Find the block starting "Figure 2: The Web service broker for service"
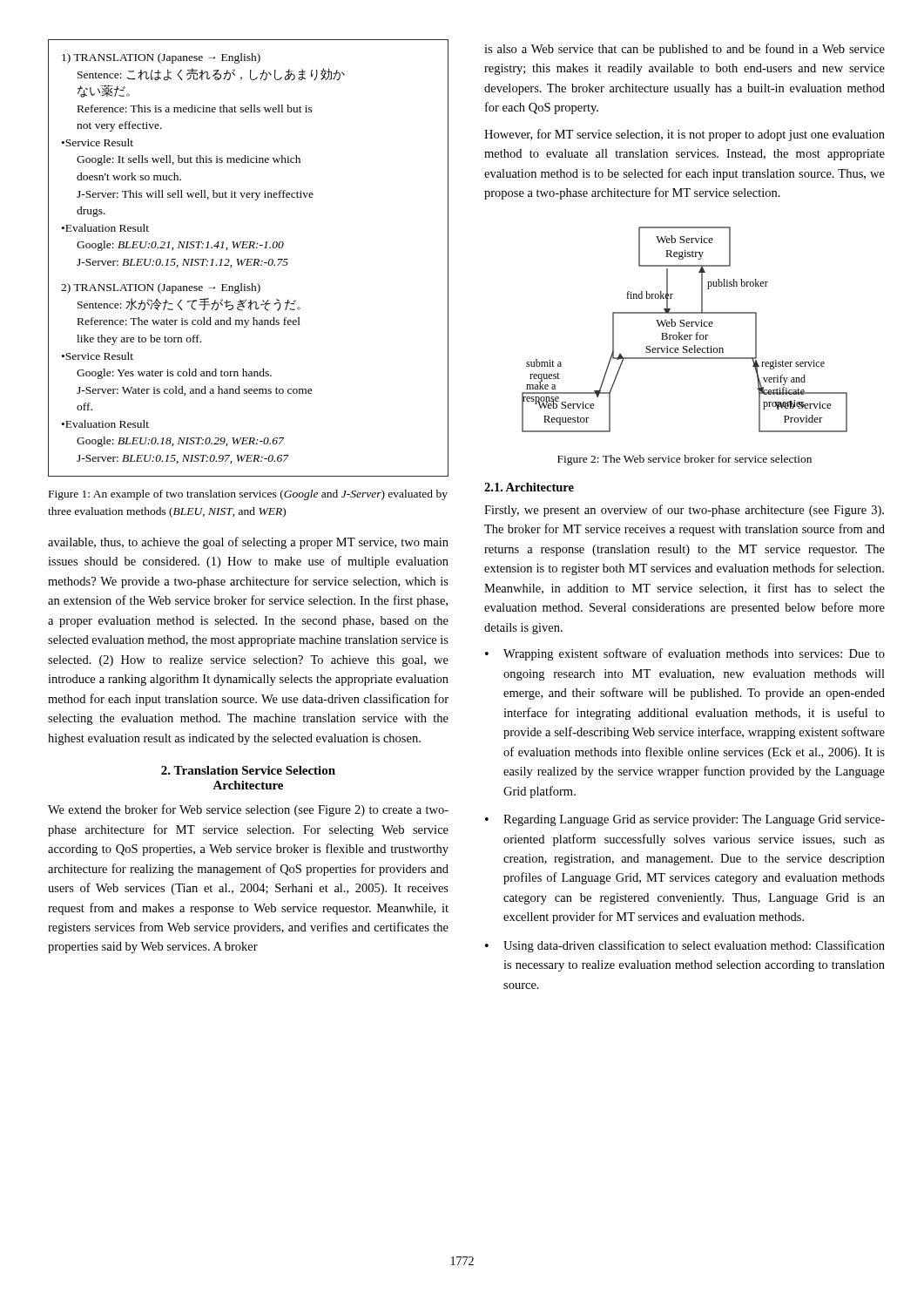Image resolution: width=924 pixels, height=1307 pixels. (684, 459)
